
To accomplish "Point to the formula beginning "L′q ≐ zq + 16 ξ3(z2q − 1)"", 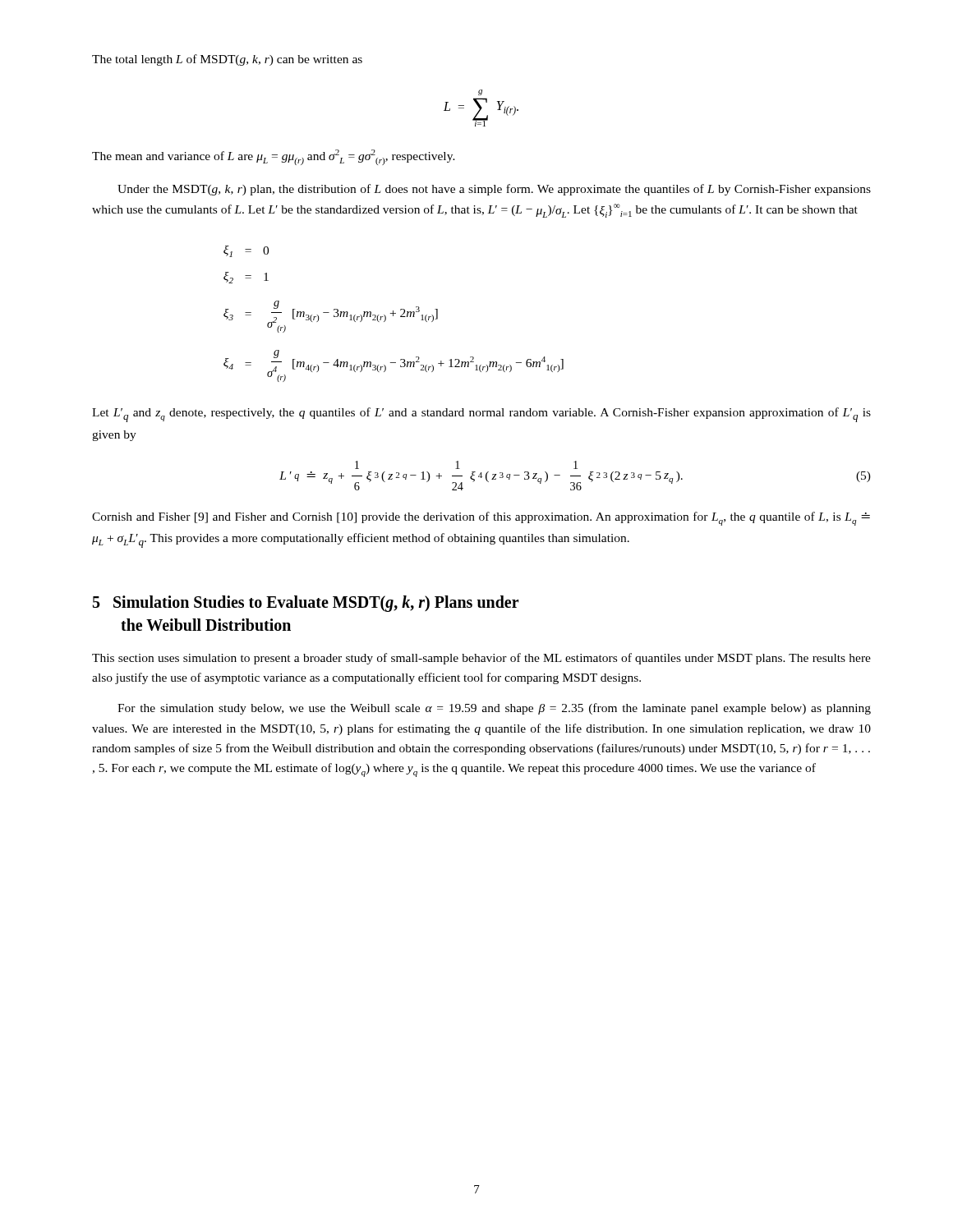I will [x=575, y=476].
